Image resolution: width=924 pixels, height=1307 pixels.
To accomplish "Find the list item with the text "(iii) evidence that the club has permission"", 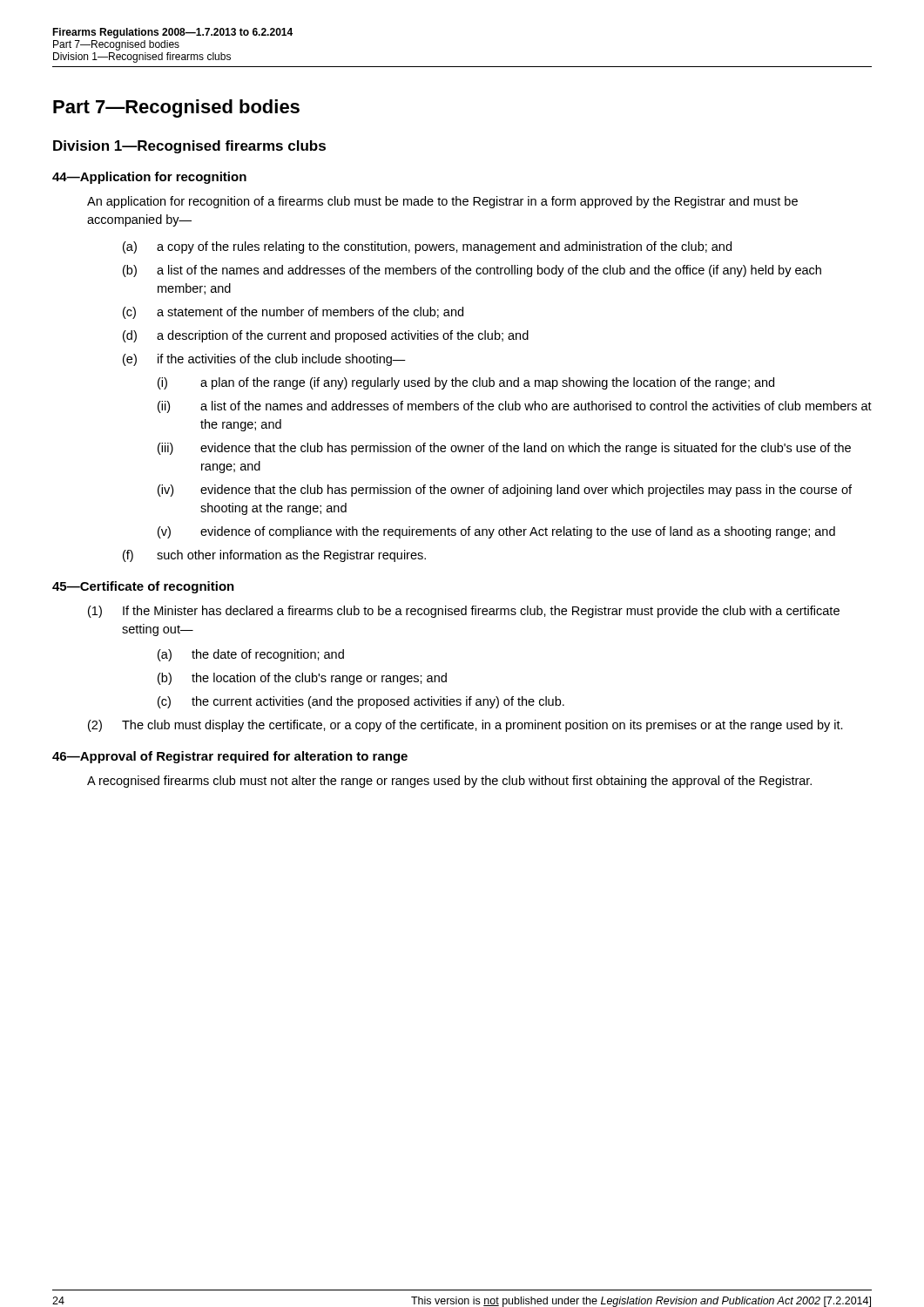I will pyautogui.click(x=514, y=458).
